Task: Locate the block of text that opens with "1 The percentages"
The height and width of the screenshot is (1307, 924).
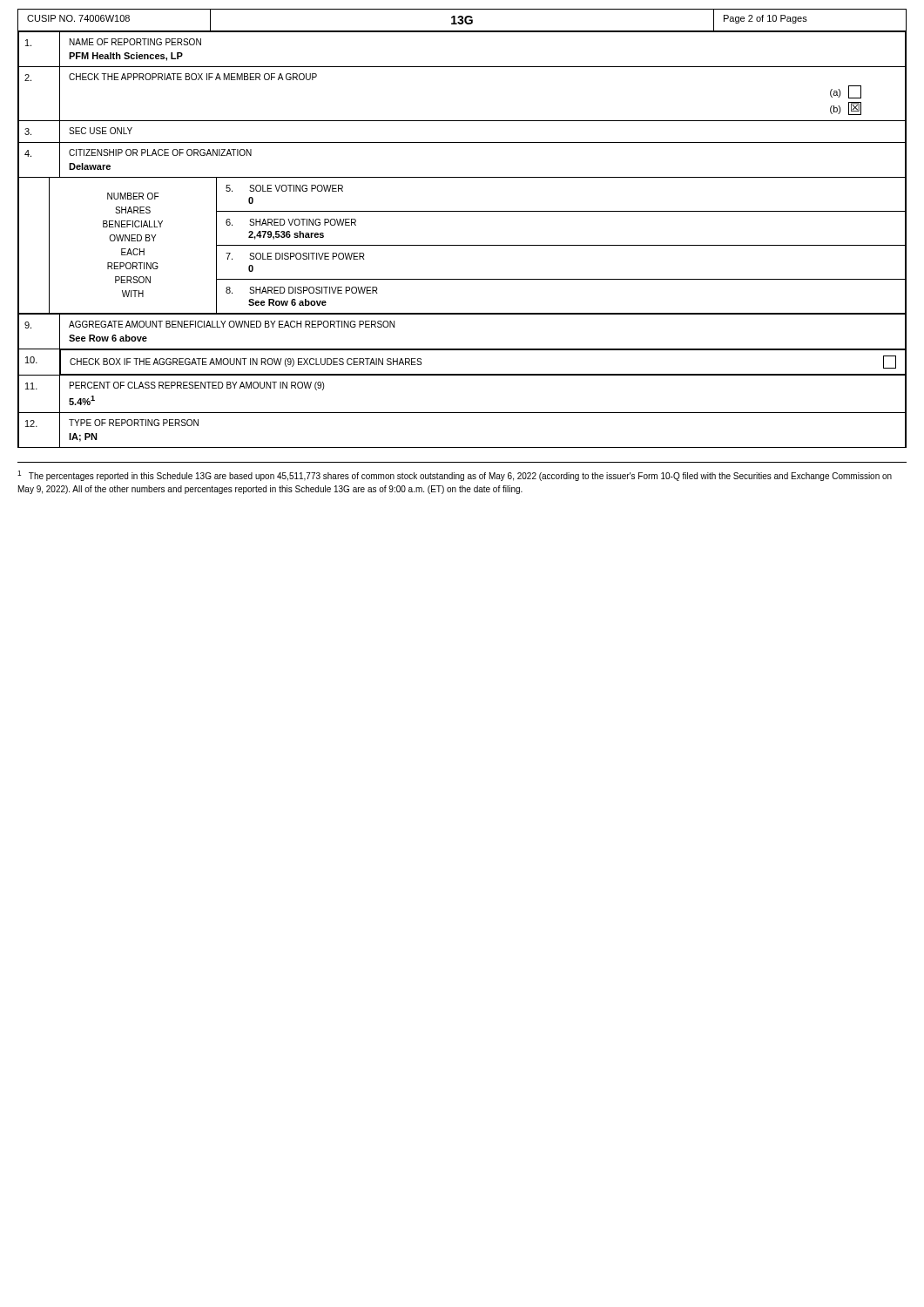Action: 455,481
